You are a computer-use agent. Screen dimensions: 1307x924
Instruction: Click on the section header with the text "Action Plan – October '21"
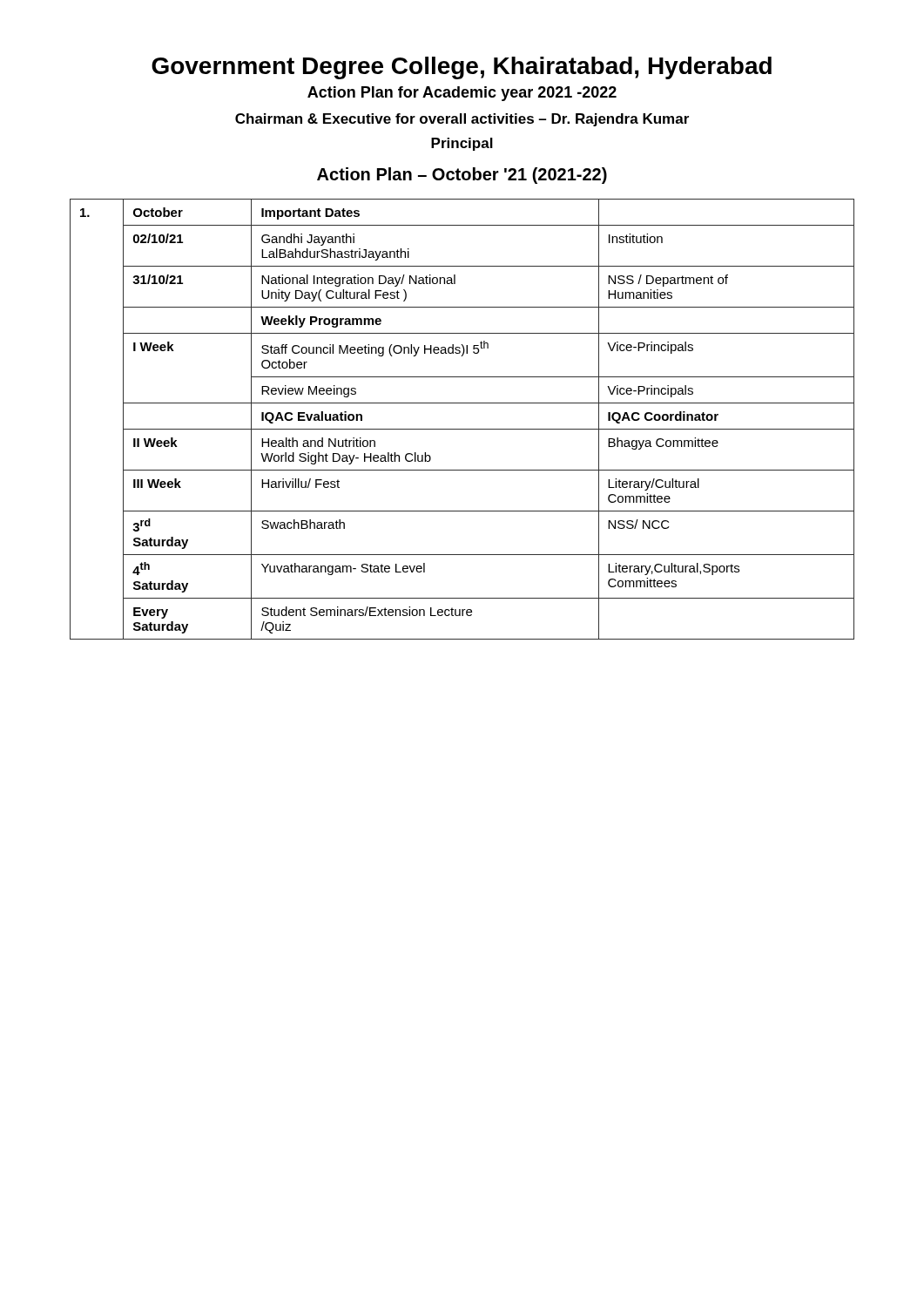point(462,174)
